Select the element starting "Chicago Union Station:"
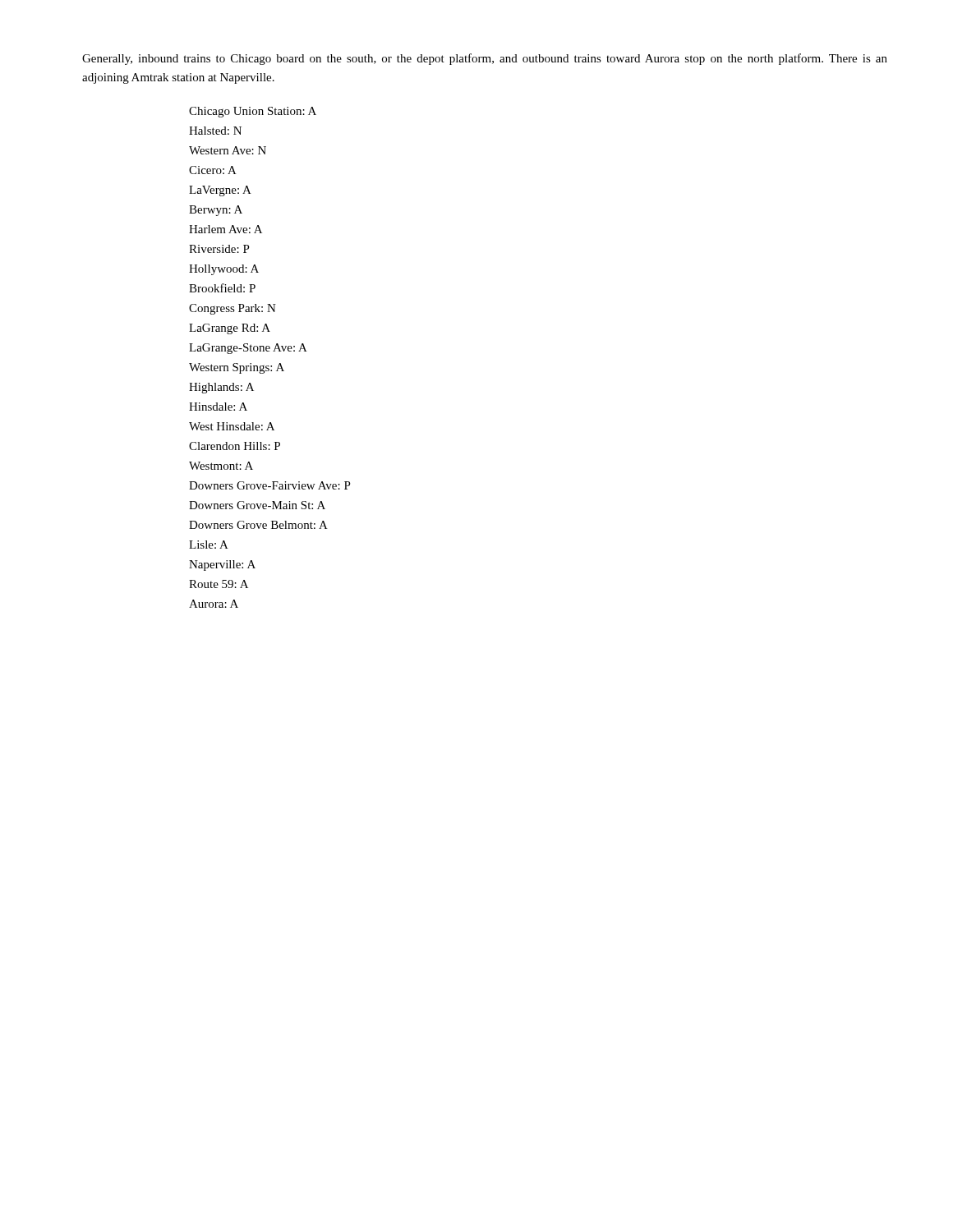Screen dimensions: 1232x953 coord(253,111)
